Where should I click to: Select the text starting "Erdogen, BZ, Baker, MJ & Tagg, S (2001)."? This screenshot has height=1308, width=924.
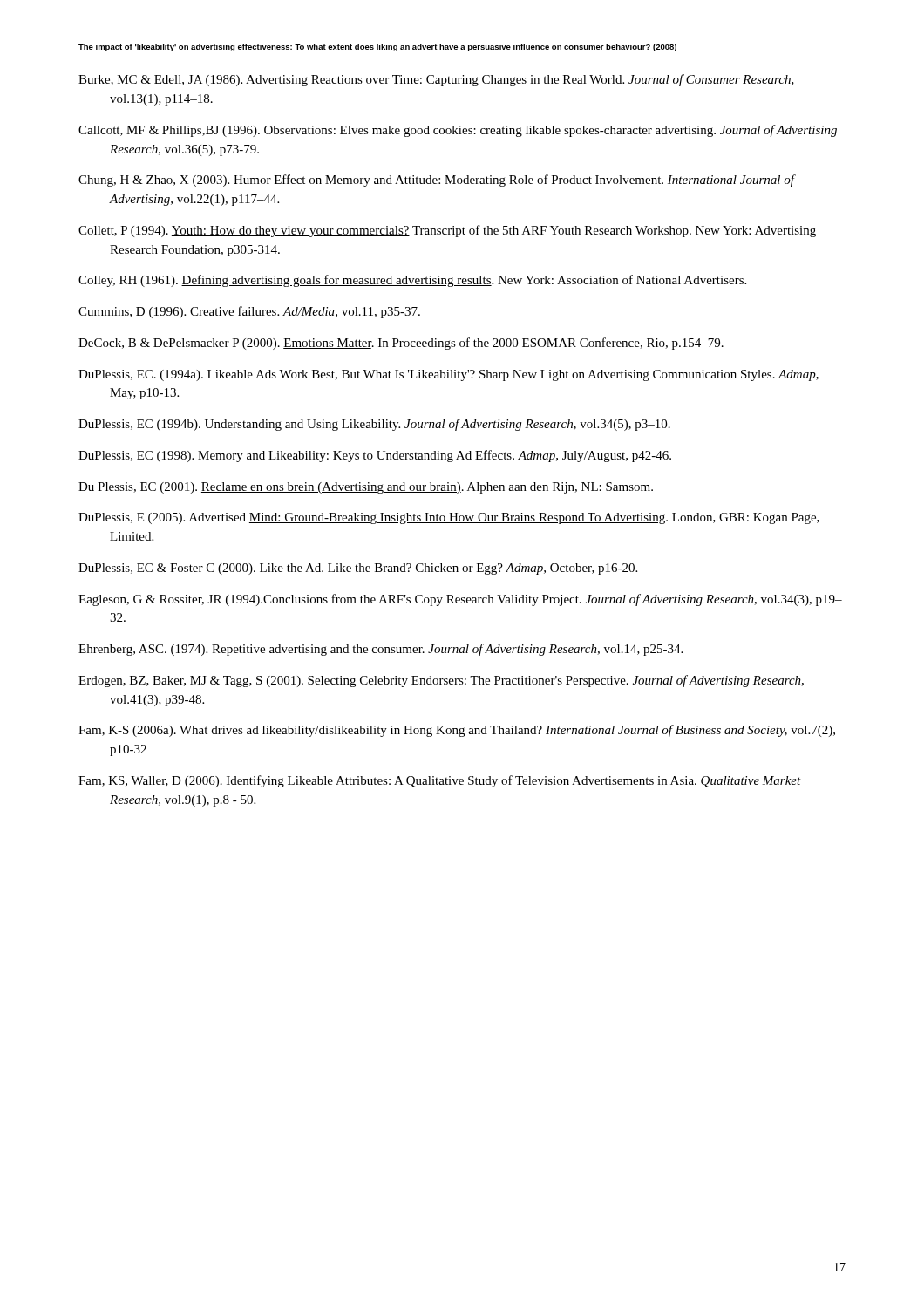pos(441,690)
